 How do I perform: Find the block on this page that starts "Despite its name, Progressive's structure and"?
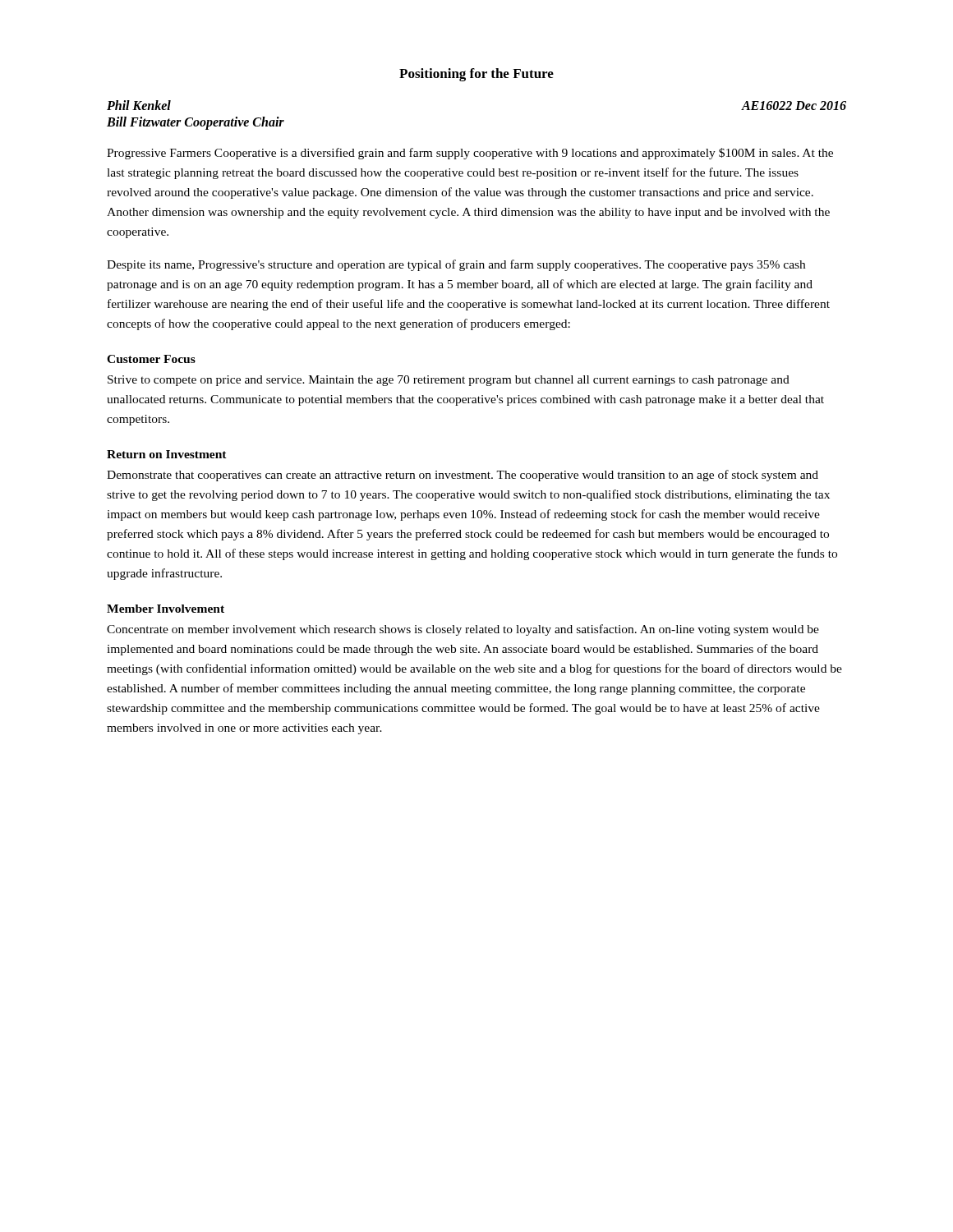(468, 294)
